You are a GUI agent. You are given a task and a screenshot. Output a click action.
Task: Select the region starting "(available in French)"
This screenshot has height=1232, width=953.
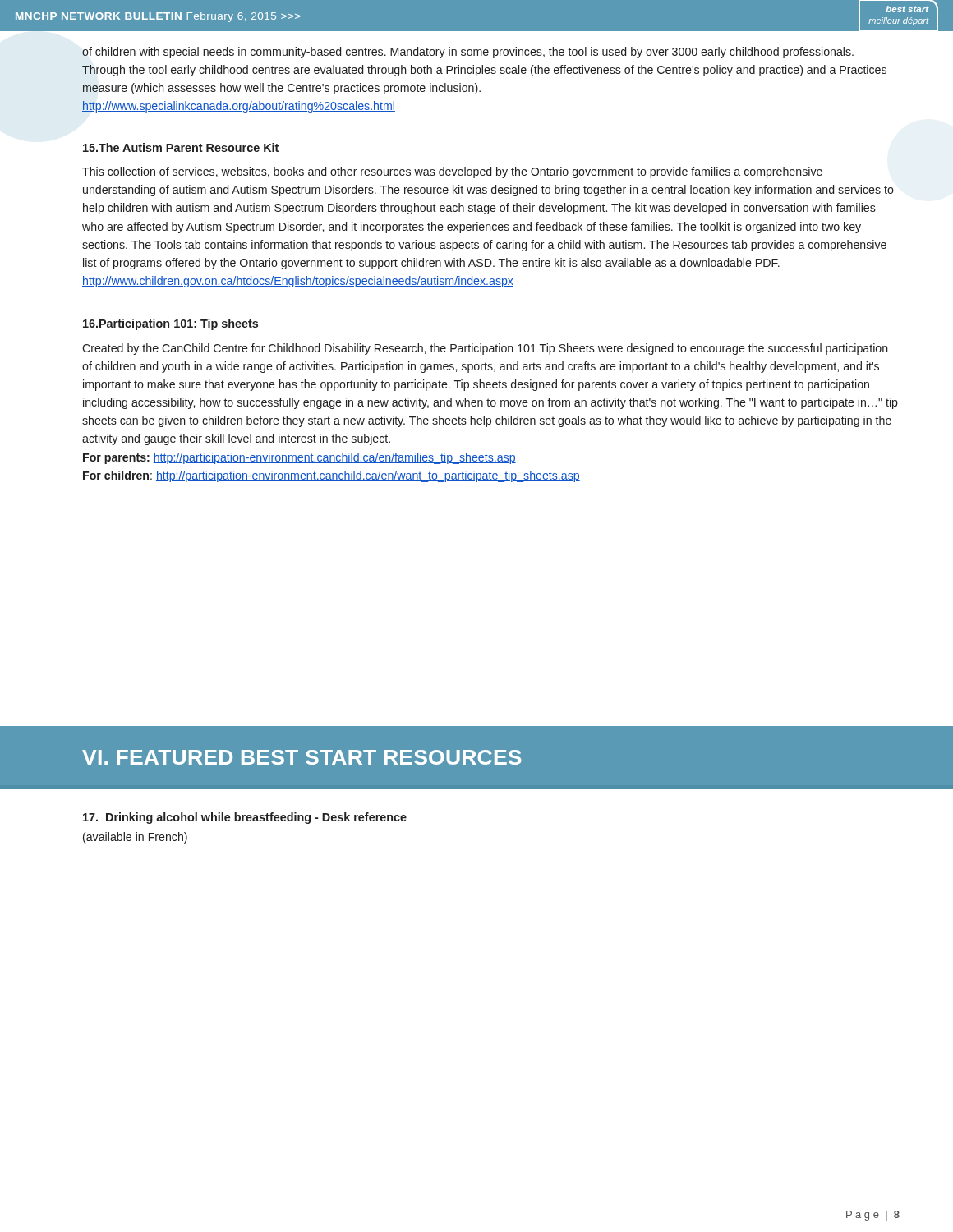coord(135,837)
